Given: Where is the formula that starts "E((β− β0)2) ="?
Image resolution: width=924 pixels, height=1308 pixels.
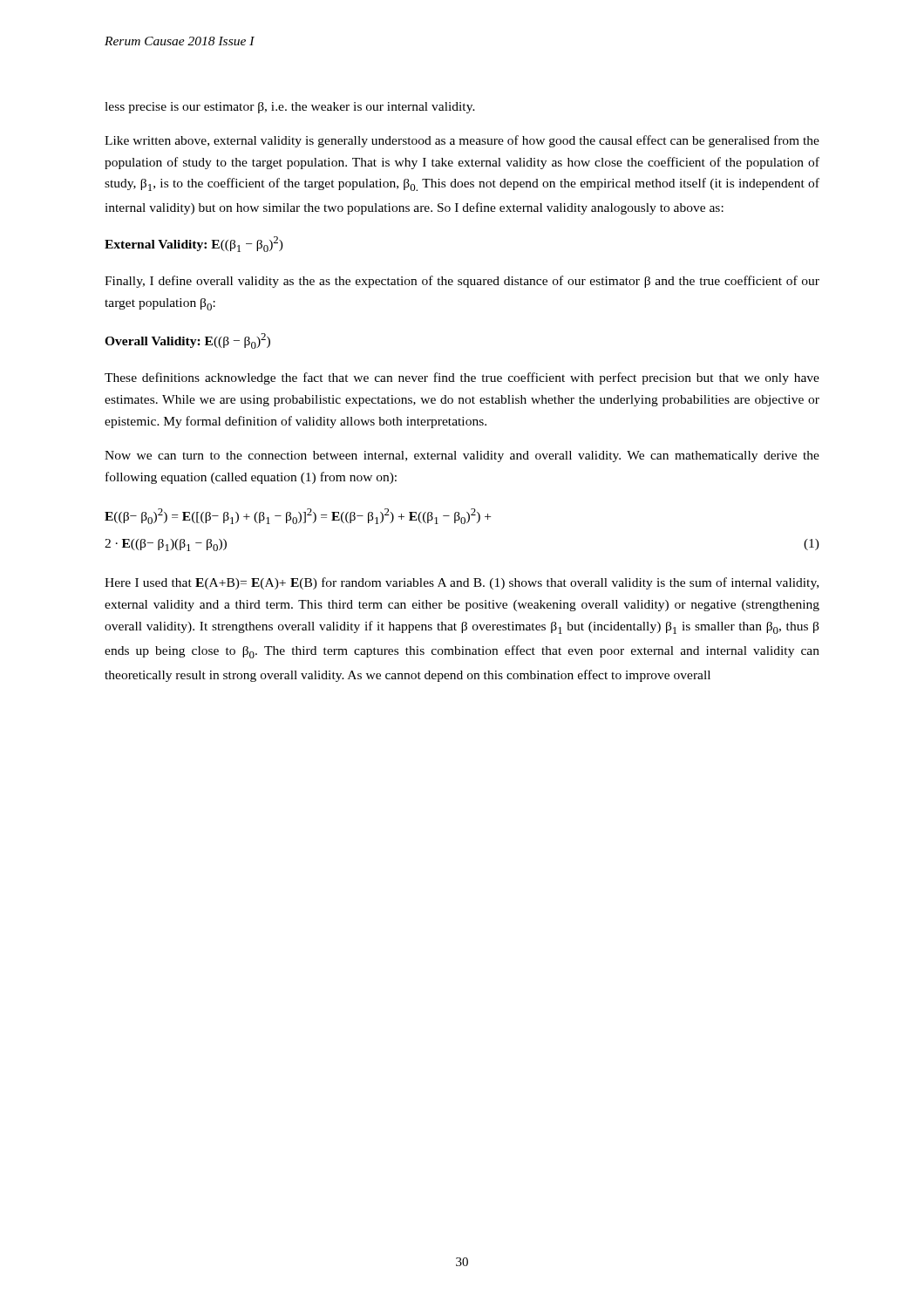Looking at the screenshot, I should click(x=462, y=530).
